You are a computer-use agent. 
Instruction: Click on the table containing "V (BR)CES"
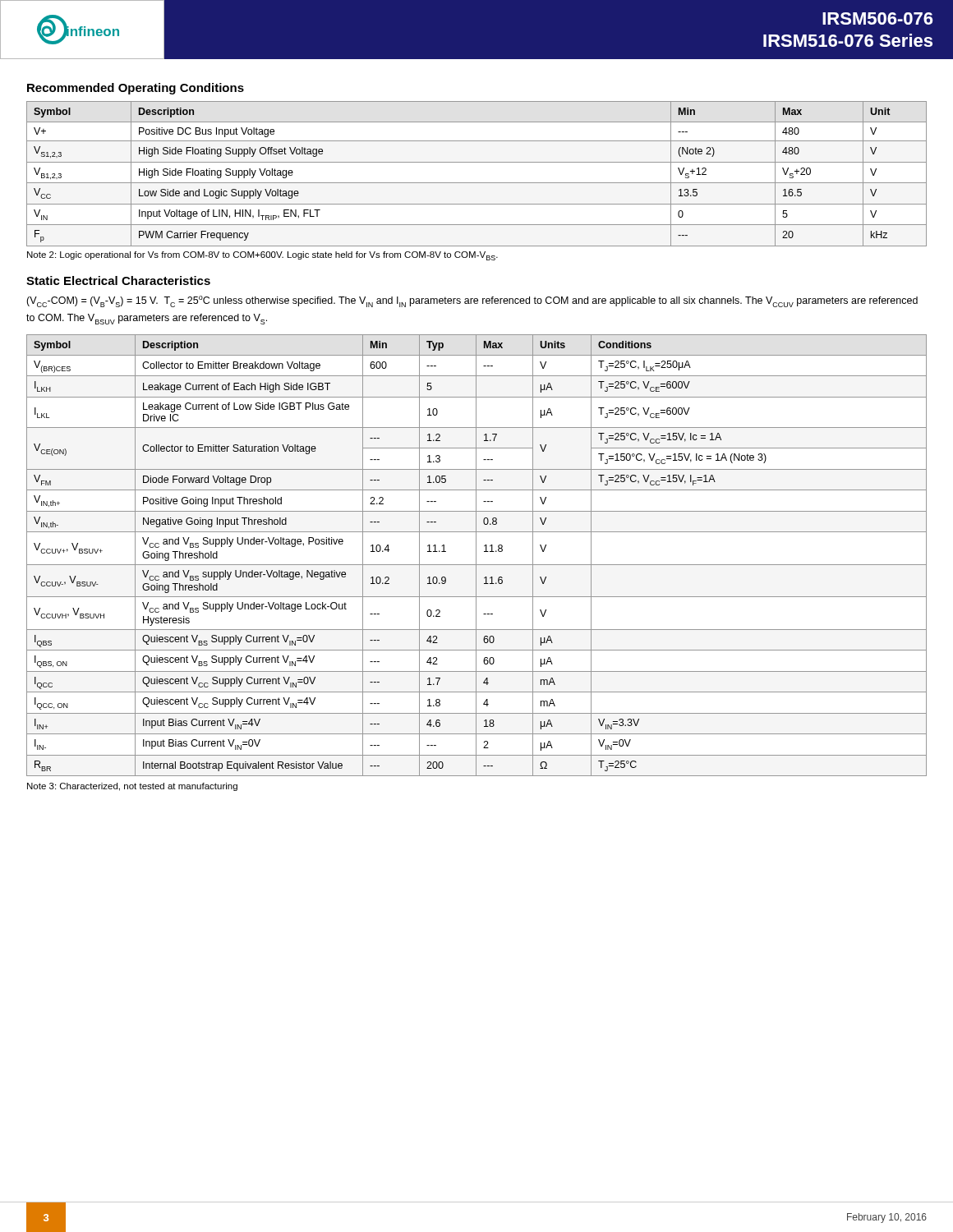(x=476, y=555)
